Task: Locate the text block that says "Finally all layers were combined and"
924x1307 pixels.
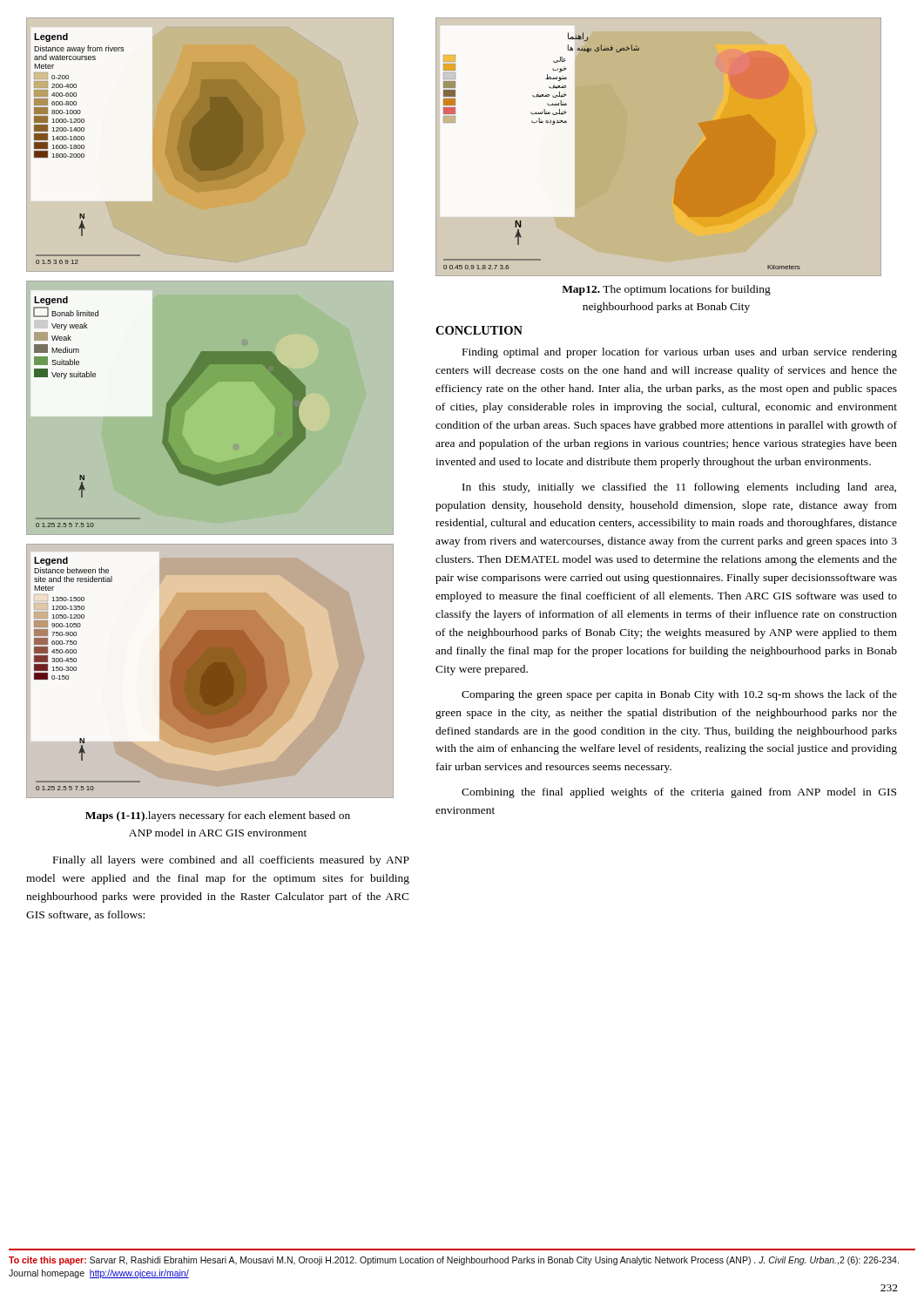Action: click(218, 888)
